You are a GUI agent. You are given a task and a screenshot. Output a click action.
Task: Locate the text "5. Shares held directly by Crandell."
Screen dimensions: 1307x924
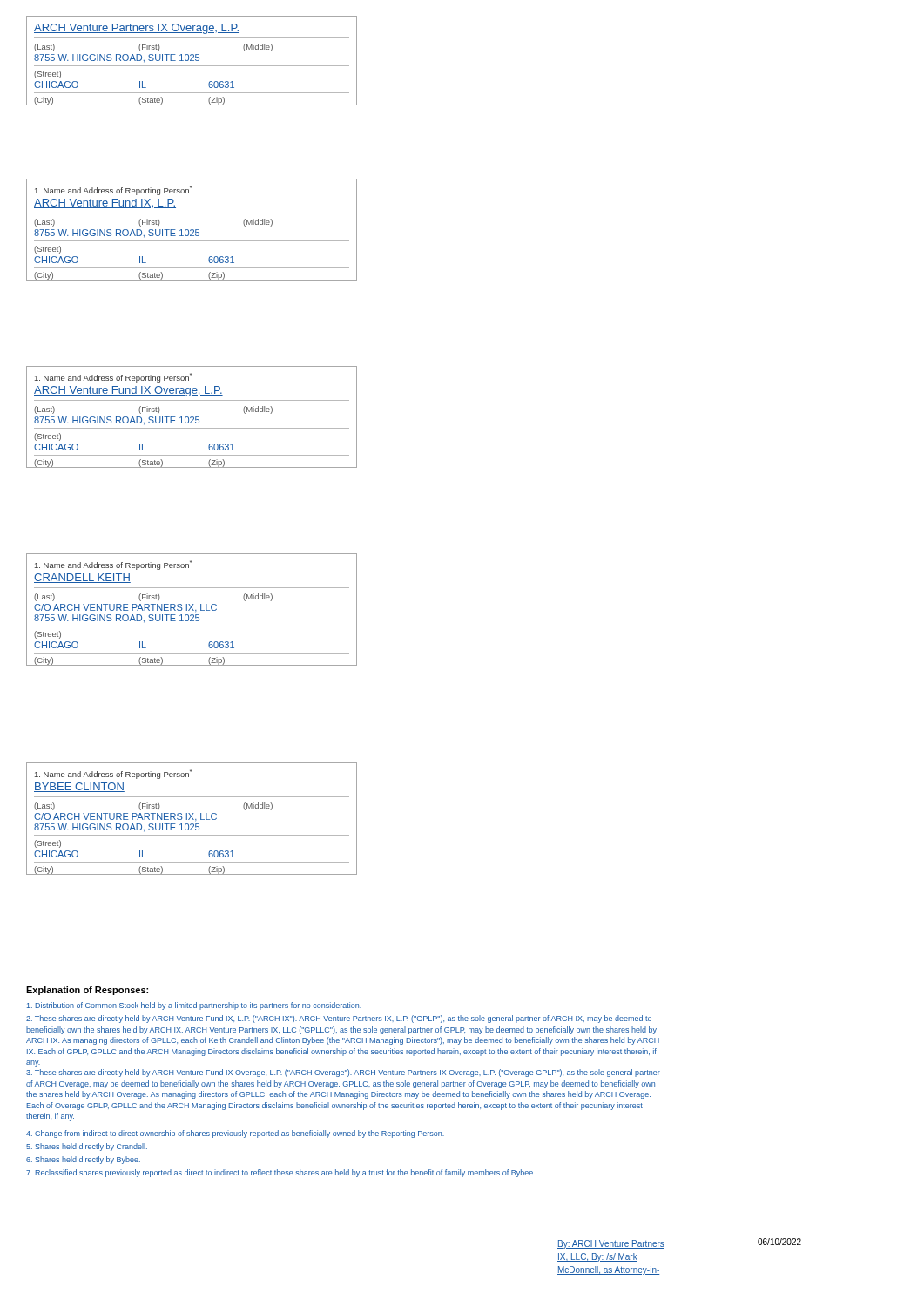point(87,1147)
